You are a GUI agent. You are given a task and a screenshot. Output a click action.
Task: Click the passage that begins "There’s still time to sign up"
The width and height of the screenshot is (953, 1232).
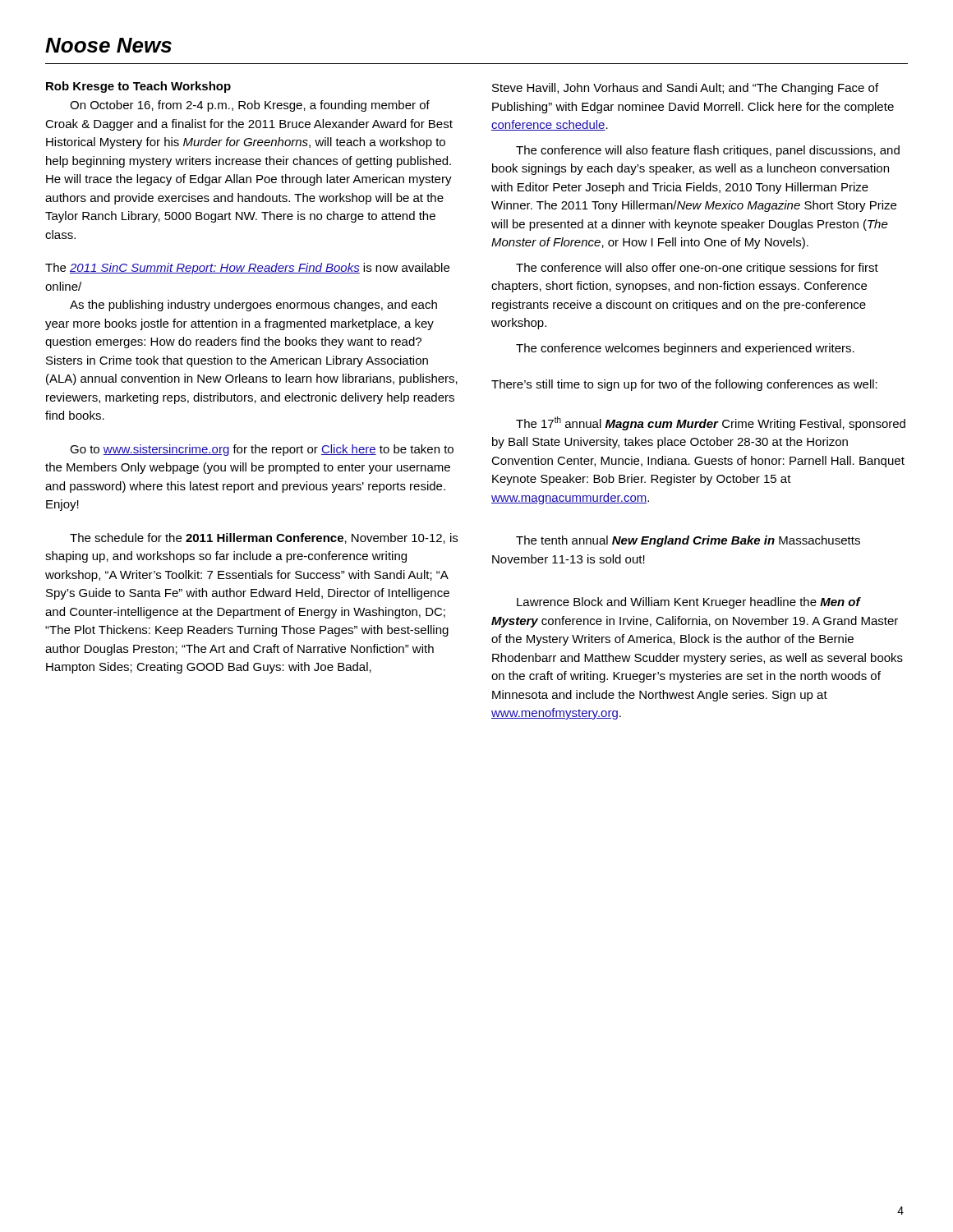click(700, 385)
